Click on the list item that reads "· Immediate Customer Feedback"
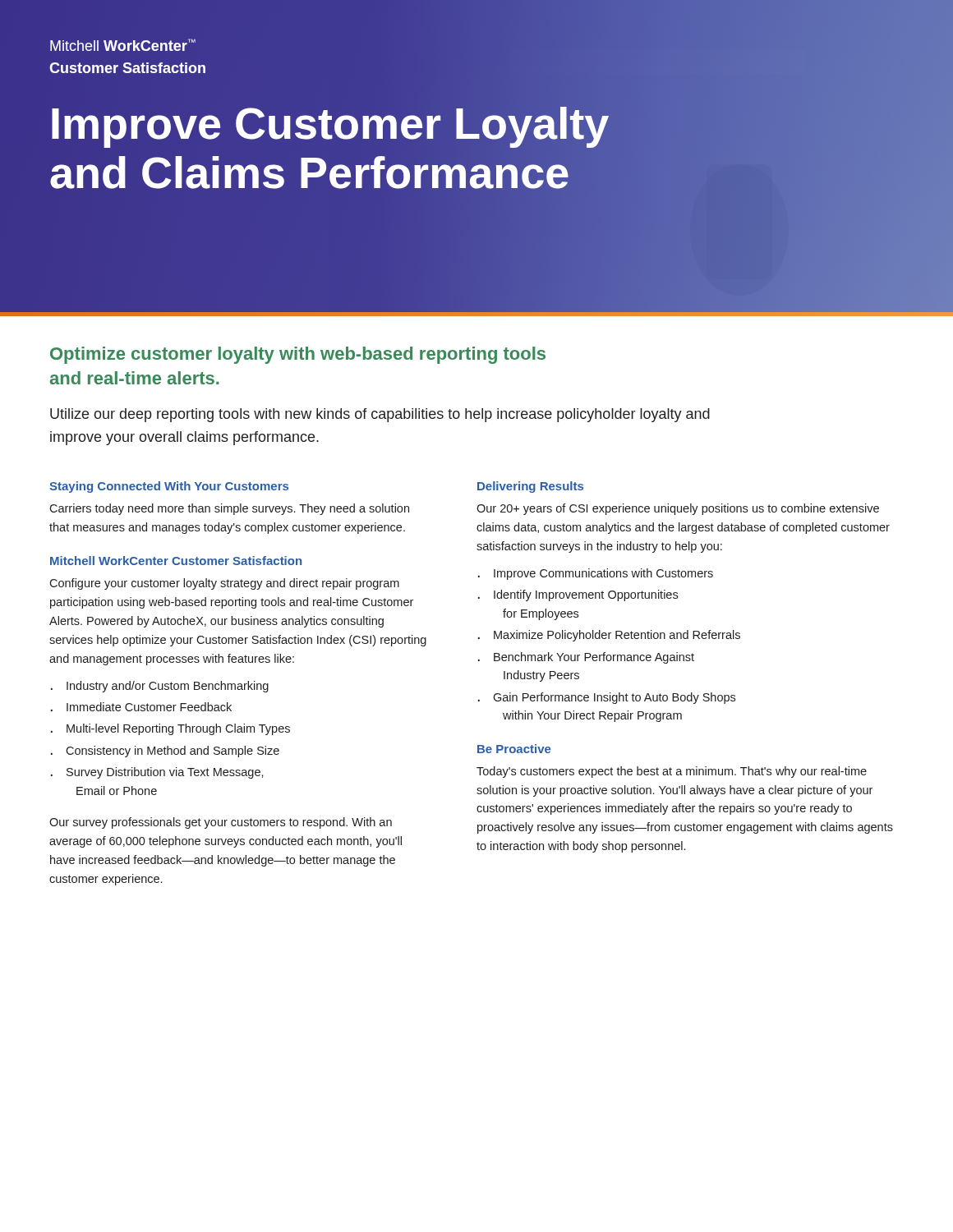953x1232 pixels. pyautogui.click(x=141, y=707)
